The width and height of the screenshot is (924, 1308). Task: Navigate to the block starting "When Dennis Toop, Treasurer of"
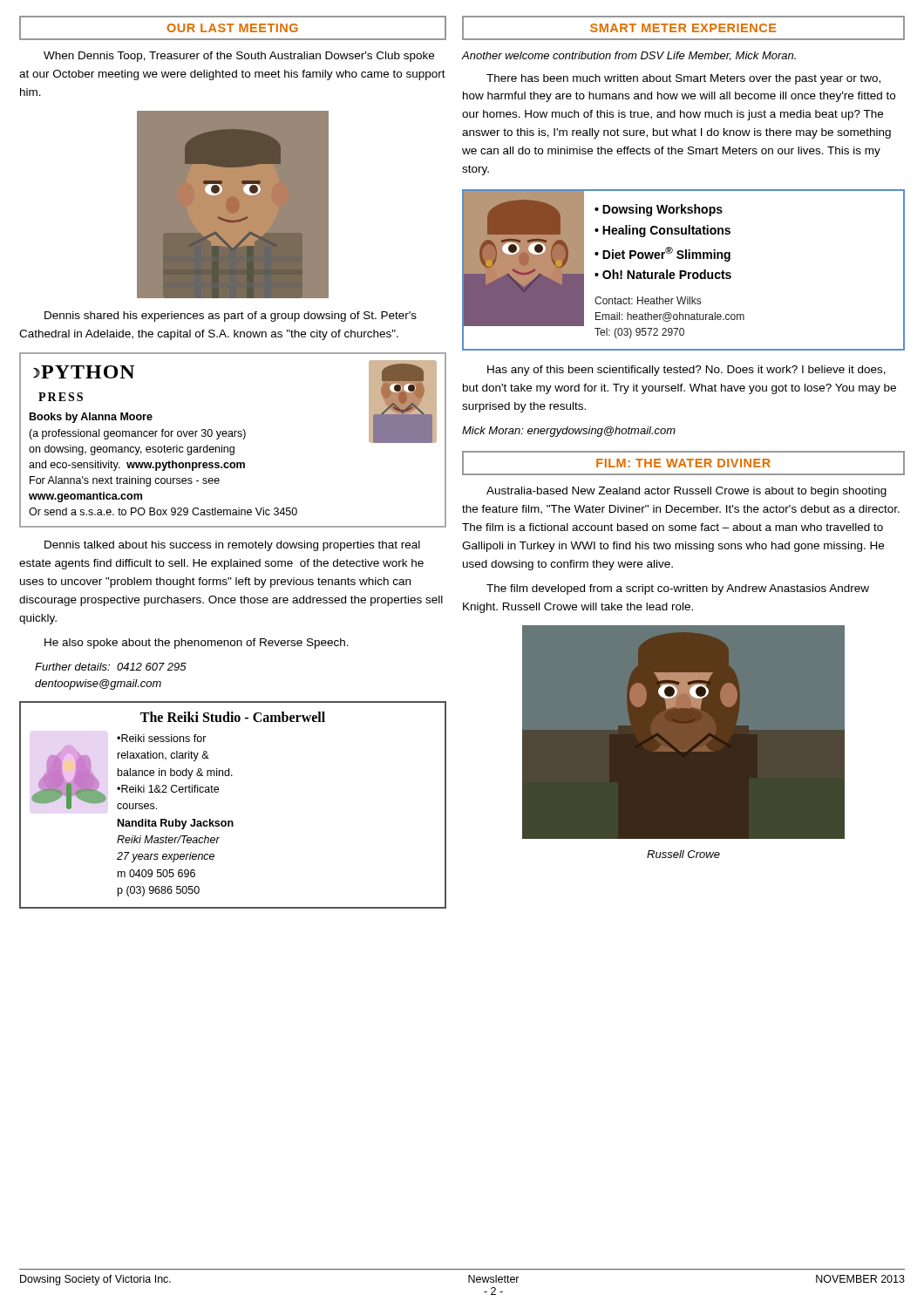click(x=232, y=74)
